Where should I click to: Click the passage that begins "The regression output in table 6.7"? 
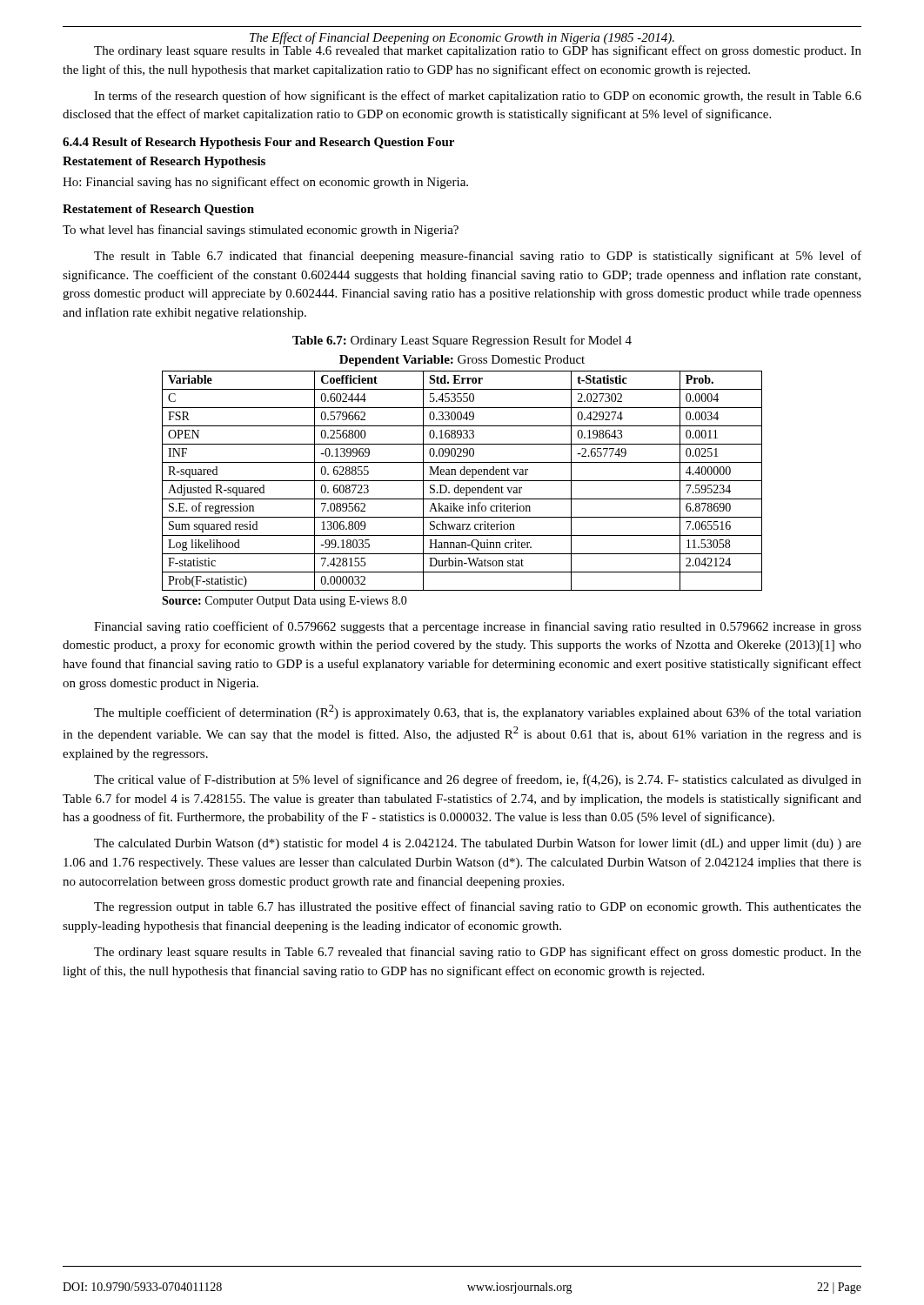(462, 917)
